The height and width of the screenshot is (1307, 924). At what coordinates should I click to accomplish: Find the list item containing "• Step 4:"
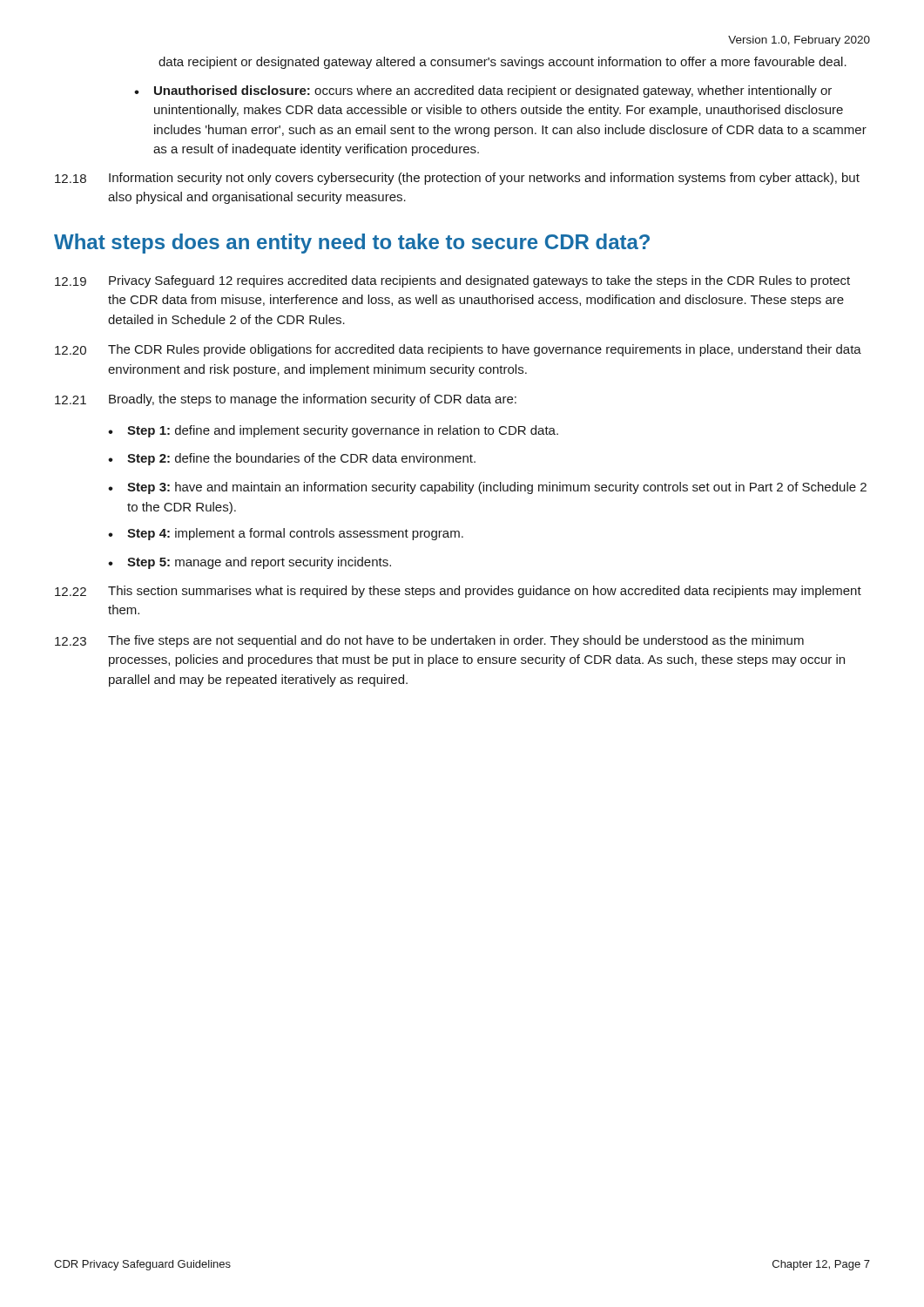[x=286, y=534]
